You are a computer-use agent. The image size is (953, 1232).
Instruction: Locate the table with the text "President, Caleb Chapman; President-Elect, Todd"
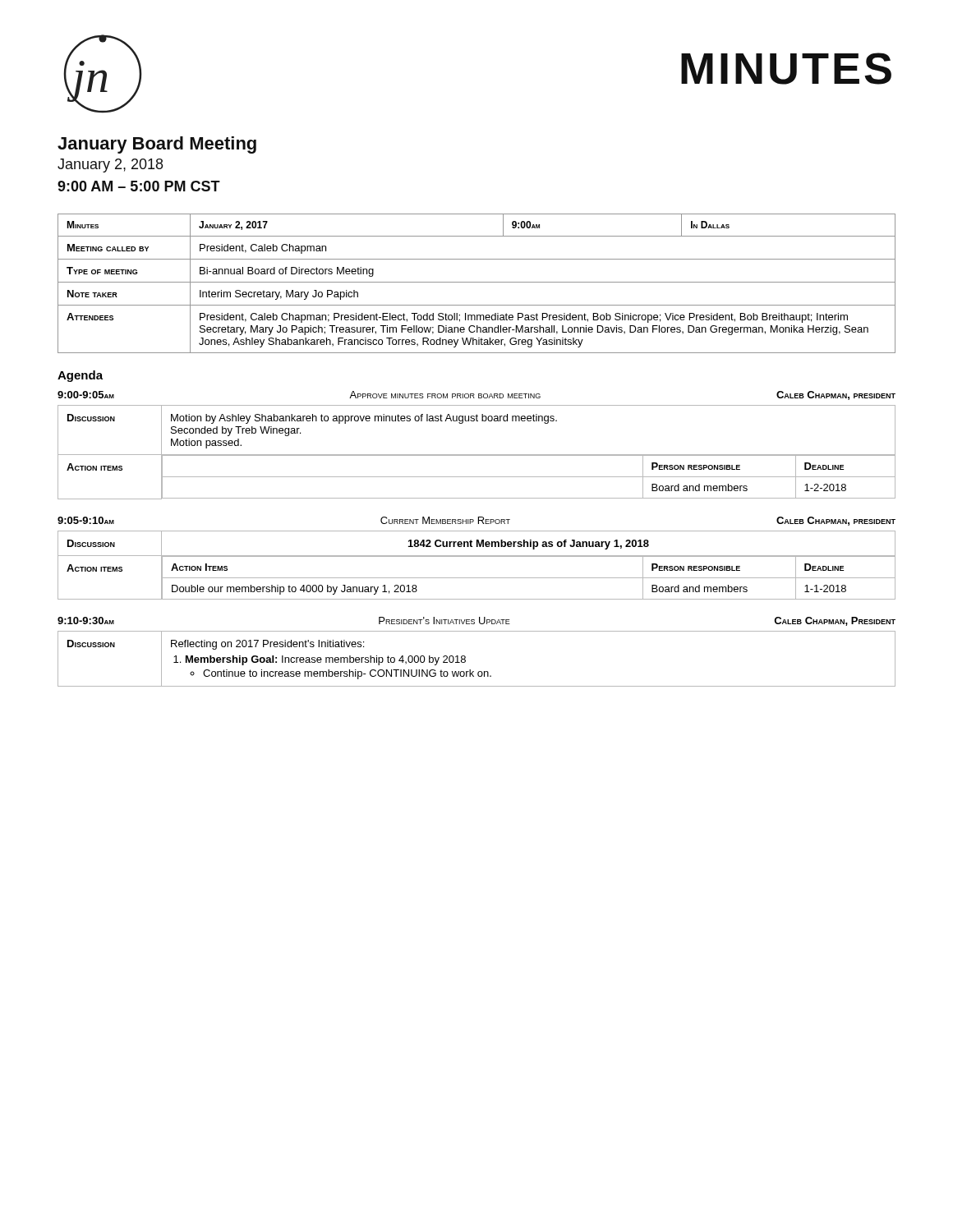pyautogui.click(x=476, y=283)
